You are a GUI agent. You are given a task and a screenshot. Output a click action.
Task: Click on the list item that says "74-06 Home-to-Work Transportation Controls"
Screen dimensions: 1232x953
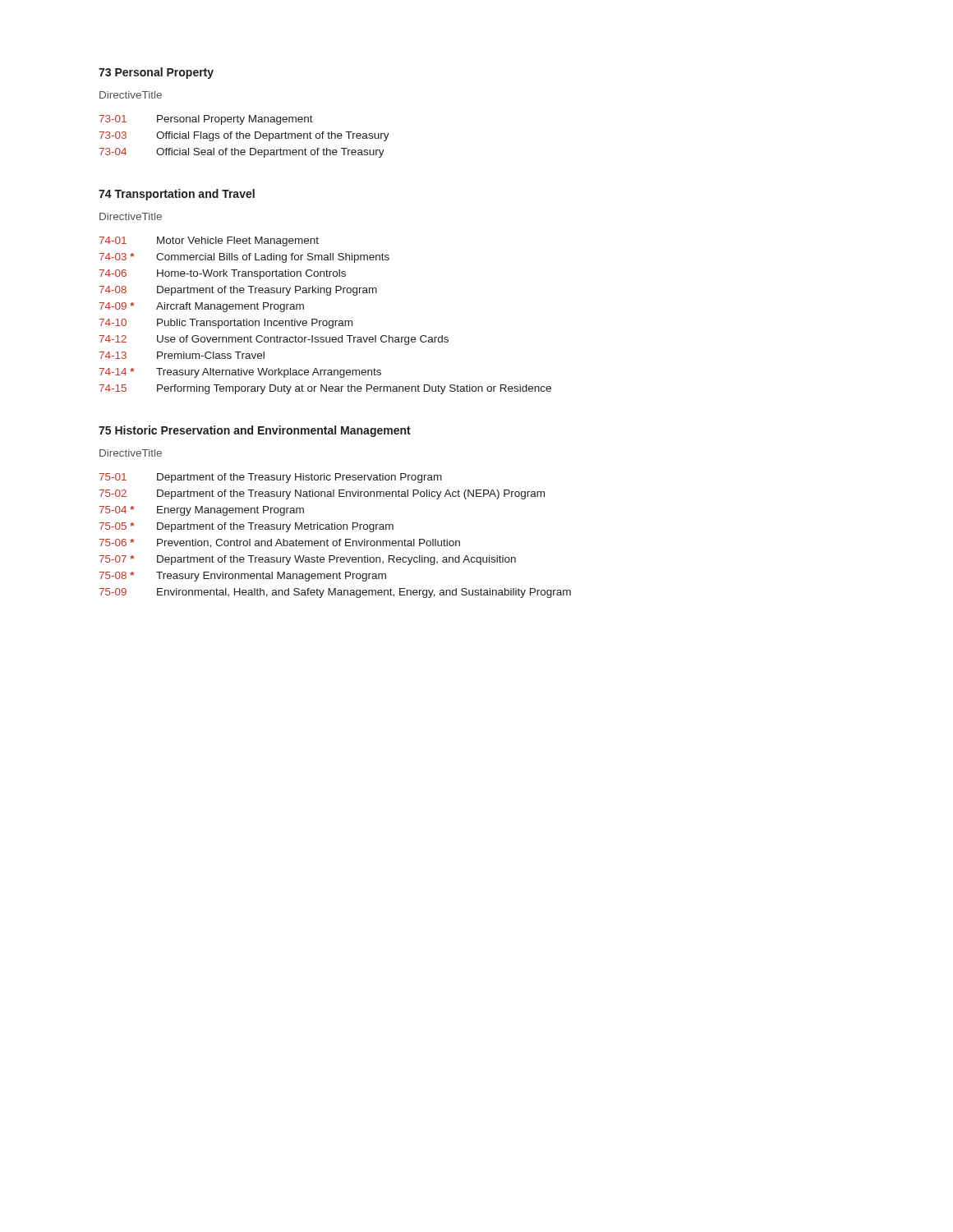click(x=222, y=273)
